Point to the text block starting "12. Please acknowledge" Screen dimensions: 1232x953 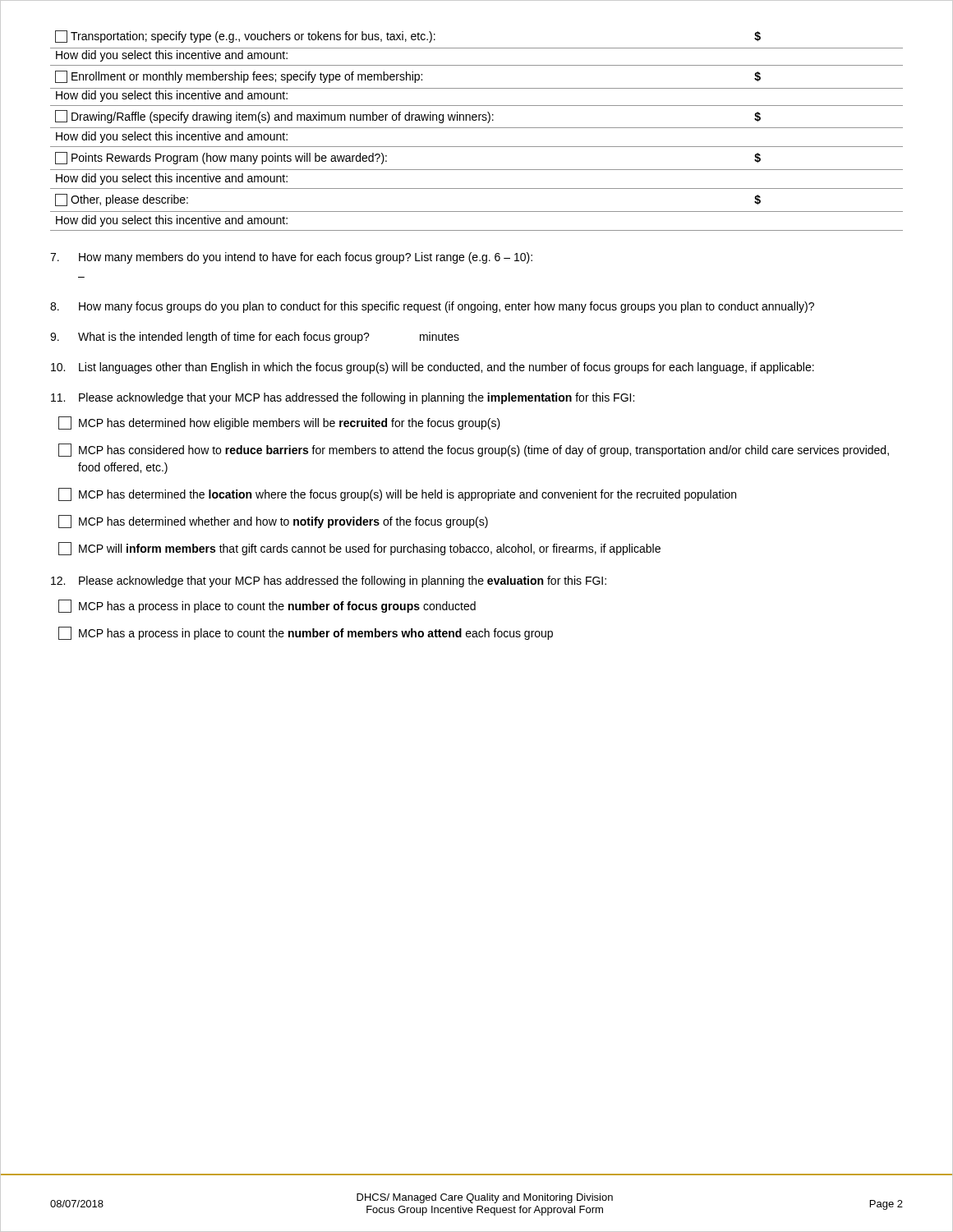coord(476,581)
